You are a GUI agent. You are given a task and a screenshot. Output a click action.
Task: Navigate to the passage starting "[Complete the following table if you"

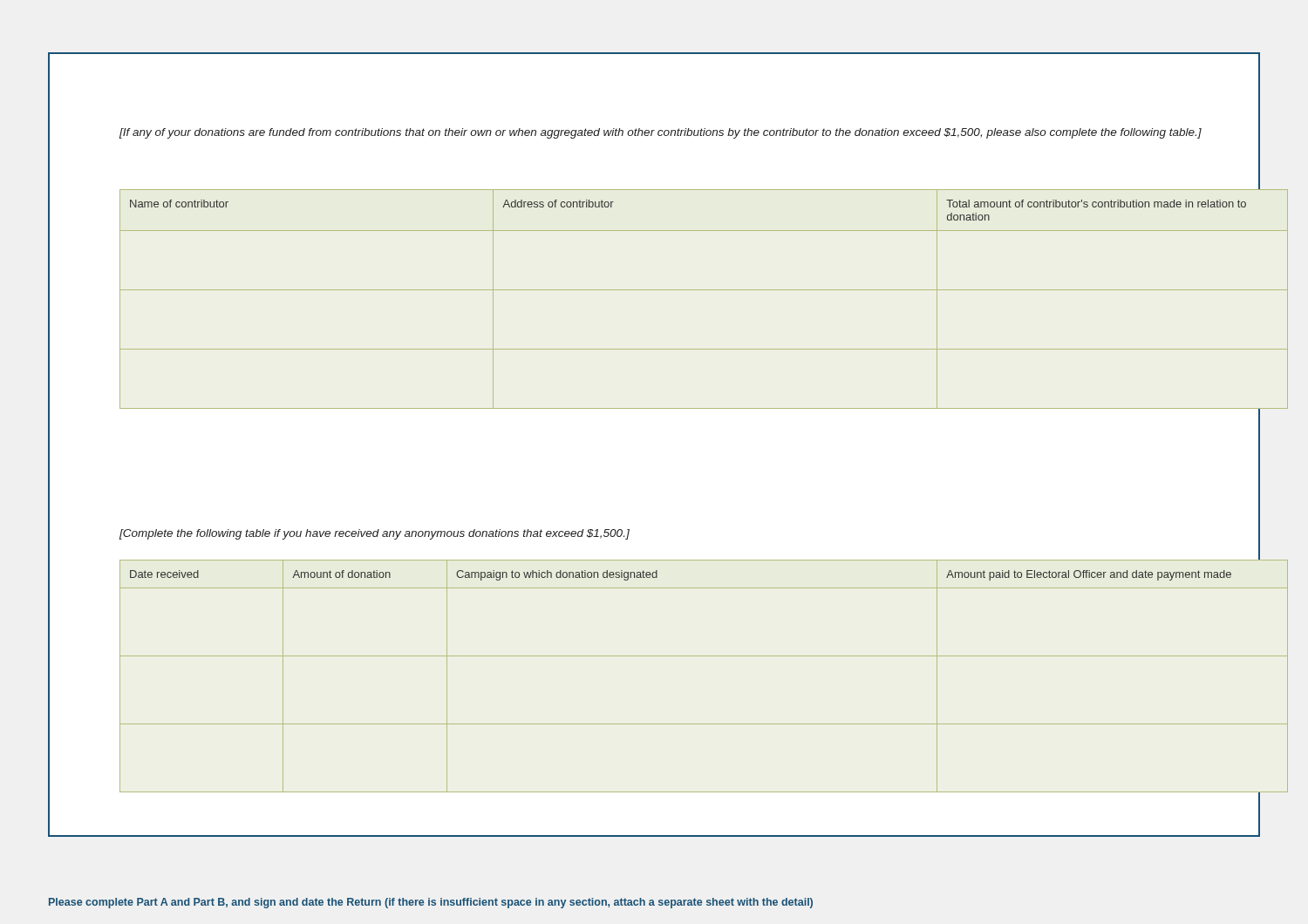tap(374, 533)
